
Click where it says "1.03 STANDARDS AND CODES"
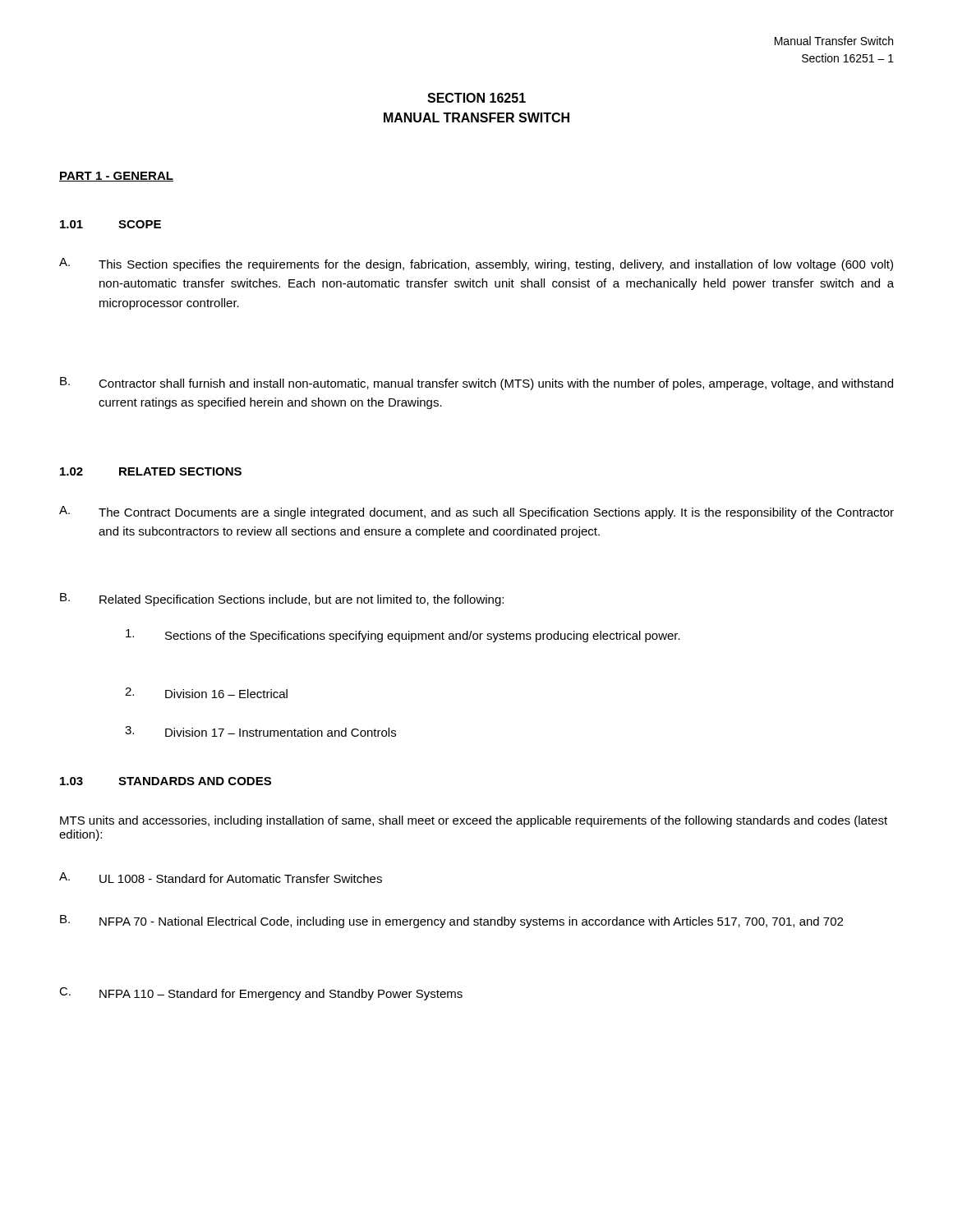pos(165,781)
